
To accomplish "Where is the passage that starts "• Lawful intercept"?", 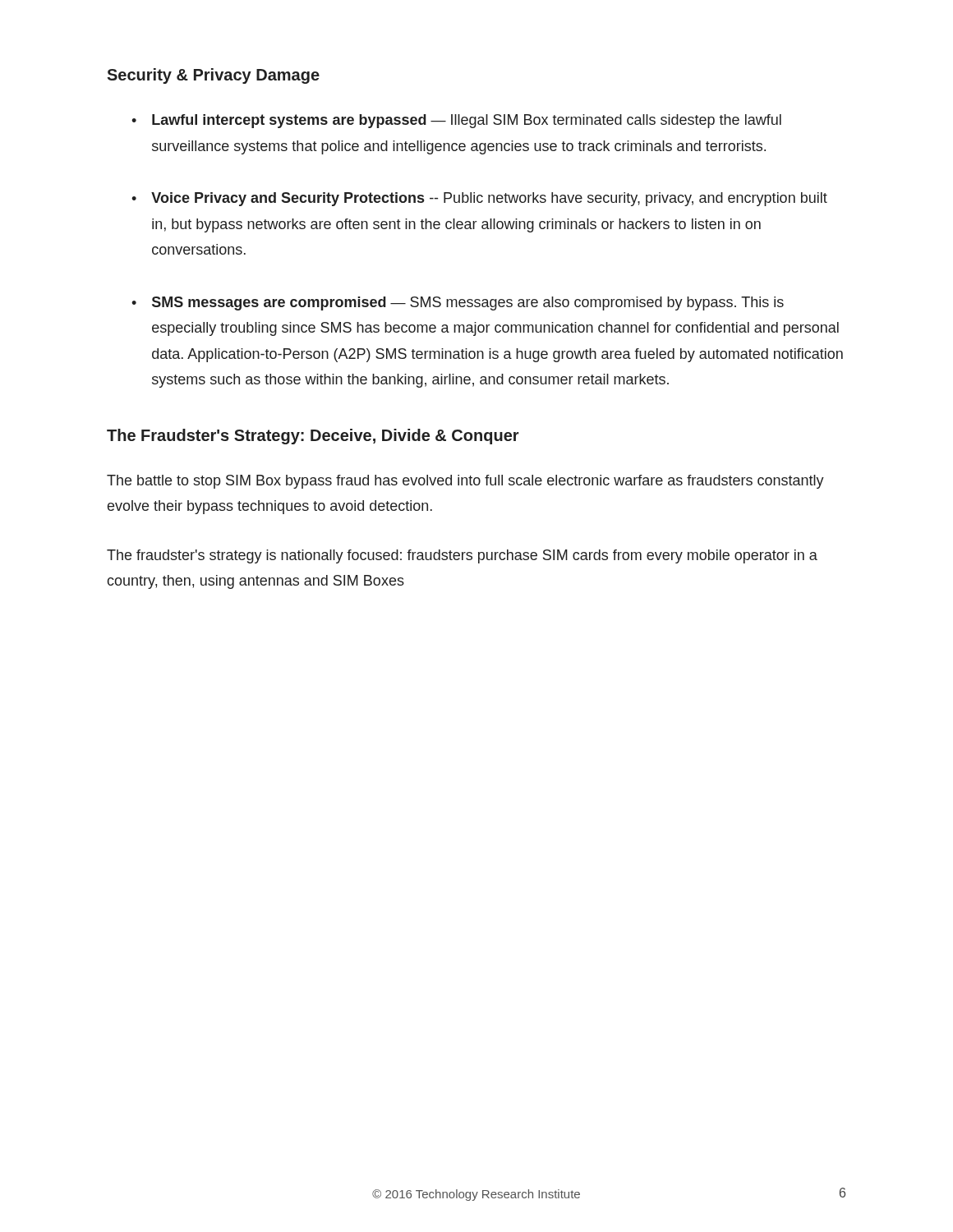I will coord(489,133).
